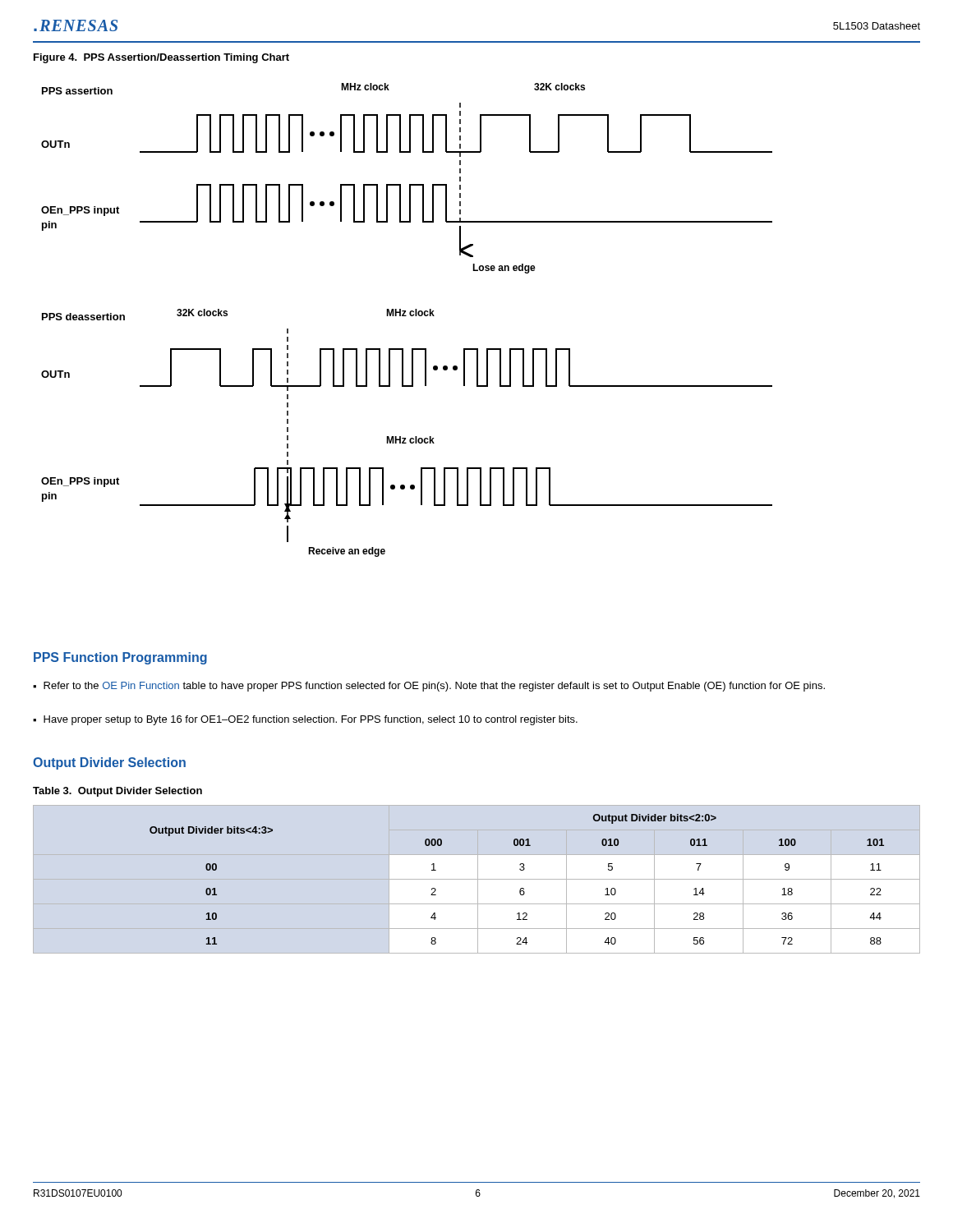953x1232 pixels.
Task: Find the text starting "Output Divider Selection"
Action: click(110, 763)
